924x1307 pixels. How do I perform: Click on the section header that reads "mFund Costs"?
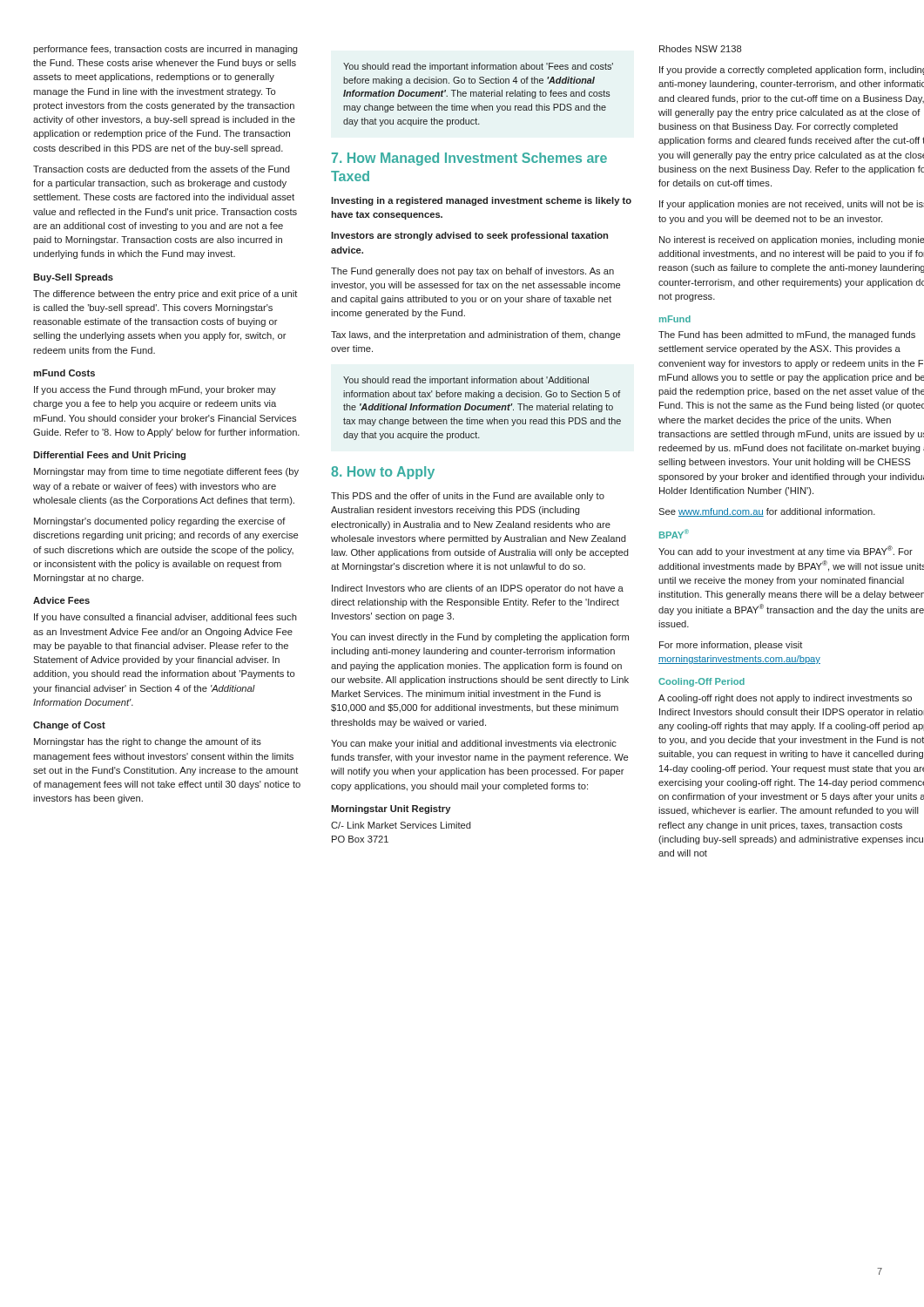click(64, 373)
